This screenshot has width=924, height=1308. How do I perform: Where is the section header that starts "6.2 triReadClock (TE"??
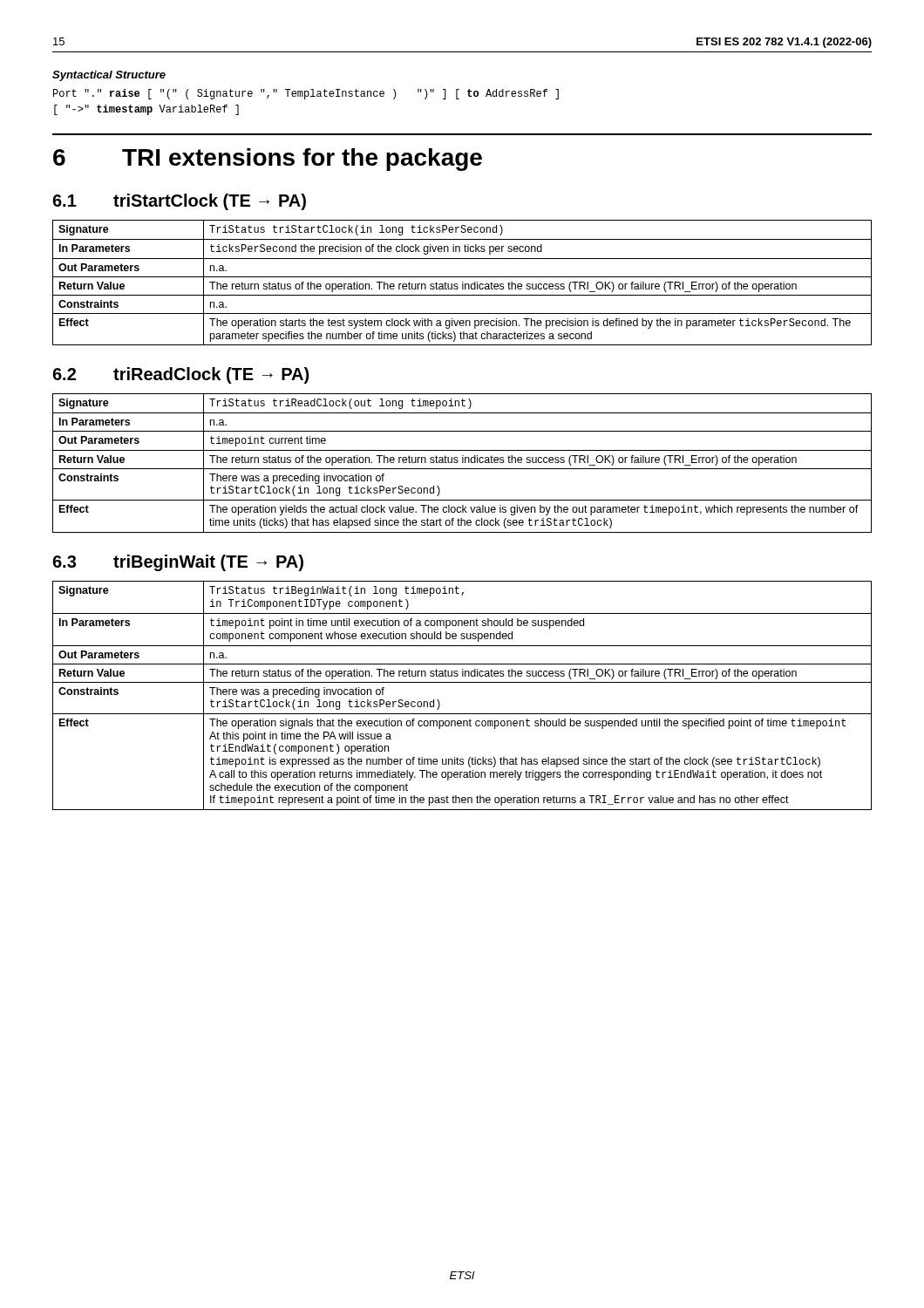coord(181,375)
